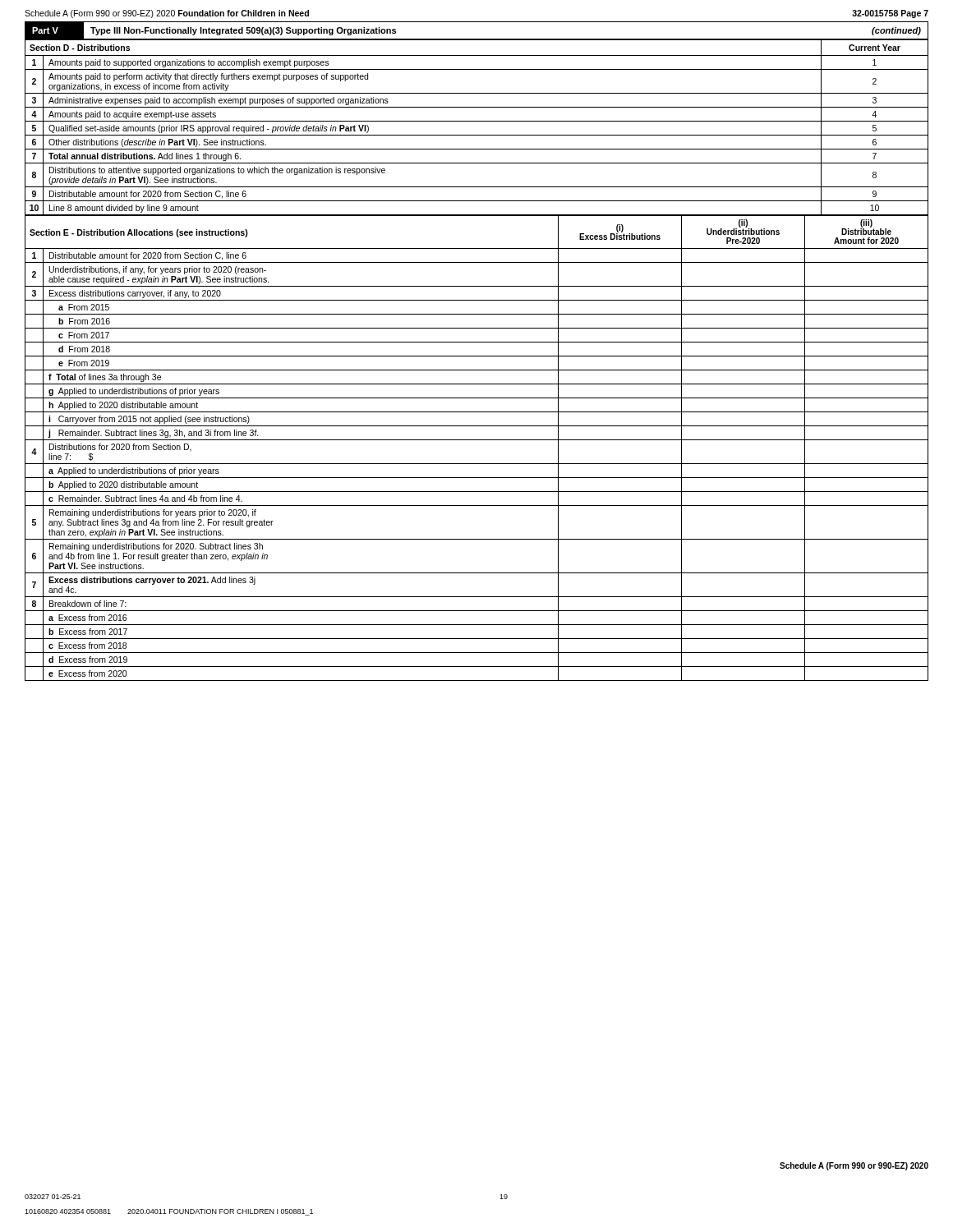The image size is (953, 1232).
Task: Find the table that mentions "Amounts paid to supported"
Action: [476, 127]
